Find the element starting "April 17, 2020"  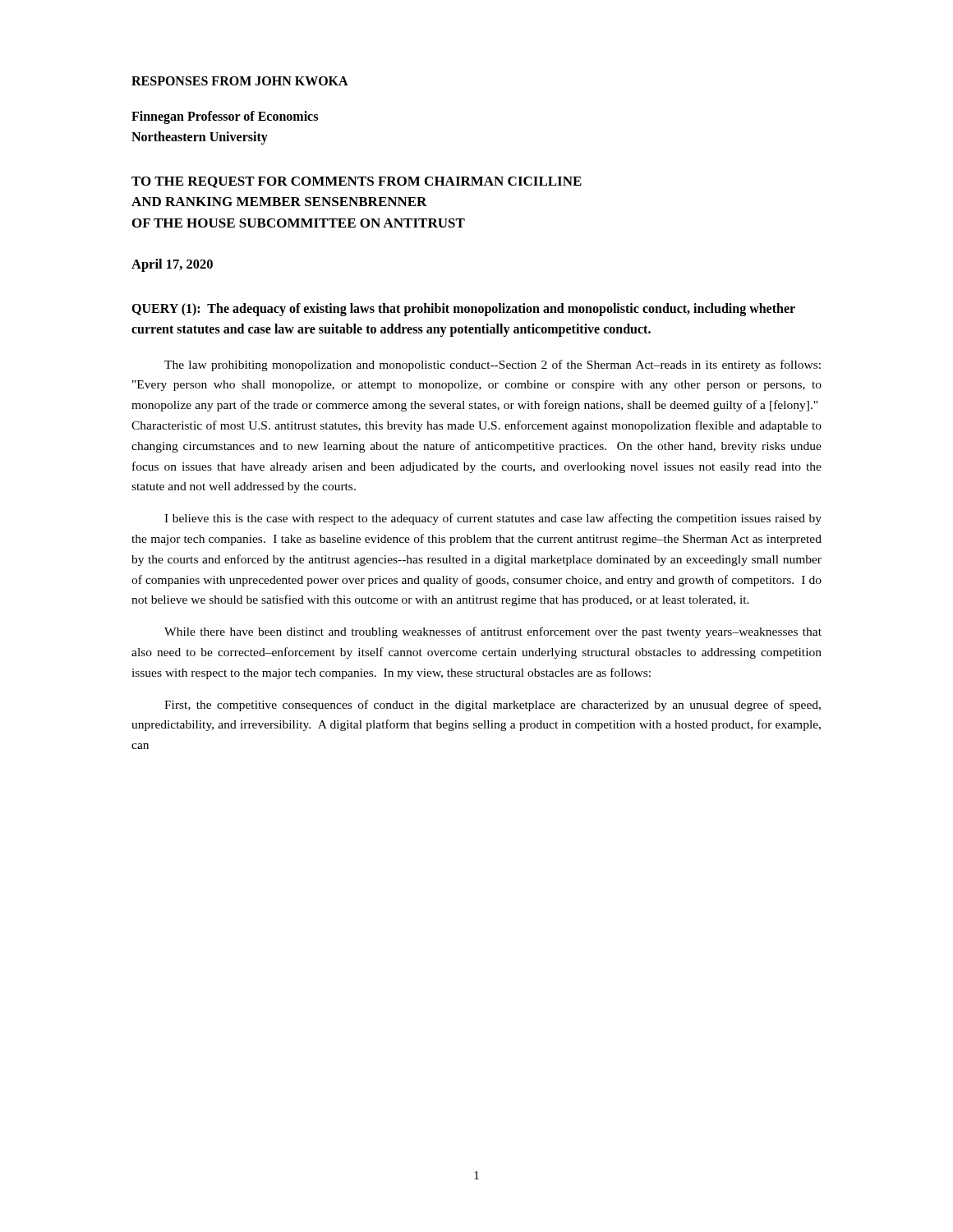[172, 264]
